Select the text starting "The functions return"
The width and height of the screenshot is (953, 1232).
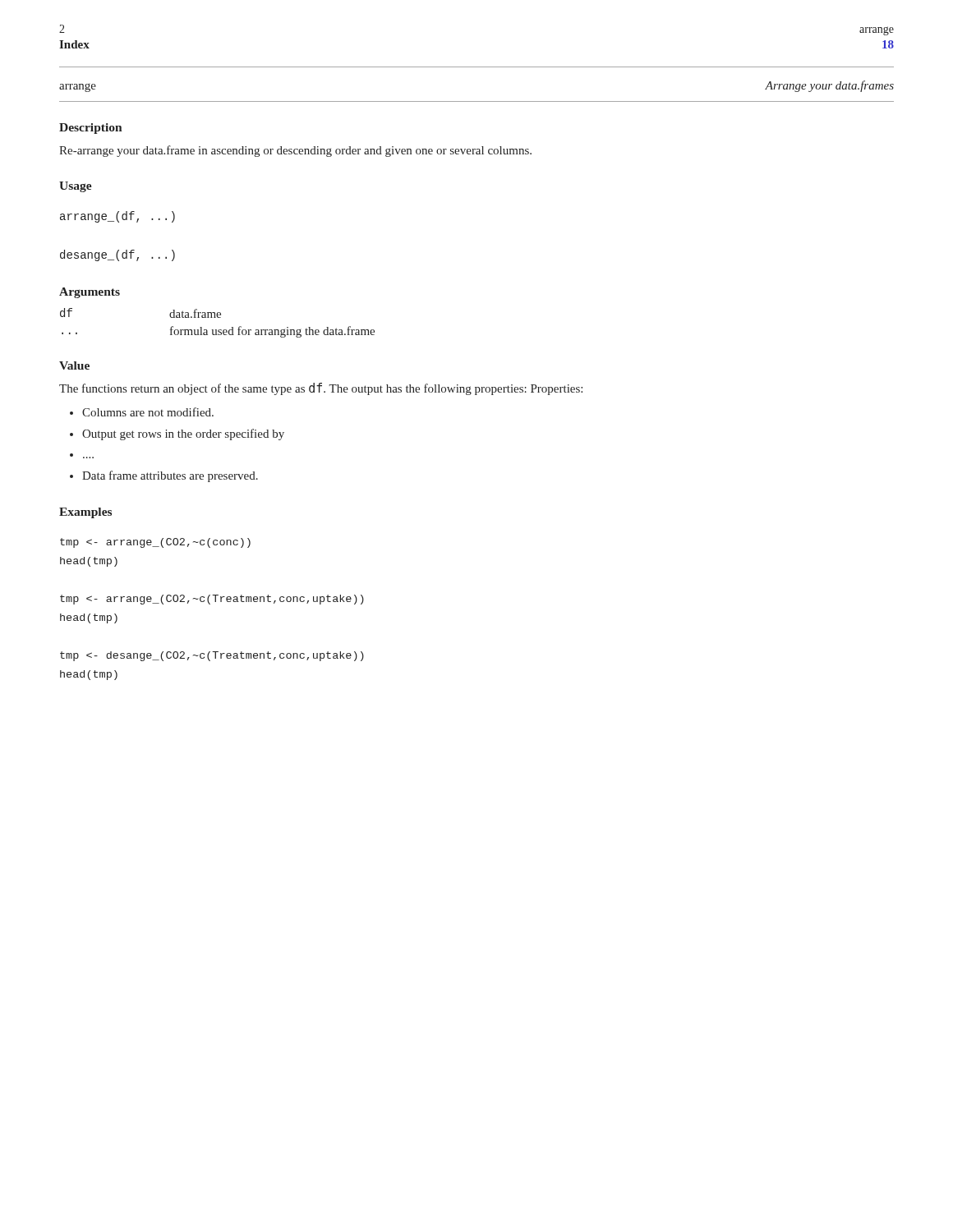pos(321,388)
